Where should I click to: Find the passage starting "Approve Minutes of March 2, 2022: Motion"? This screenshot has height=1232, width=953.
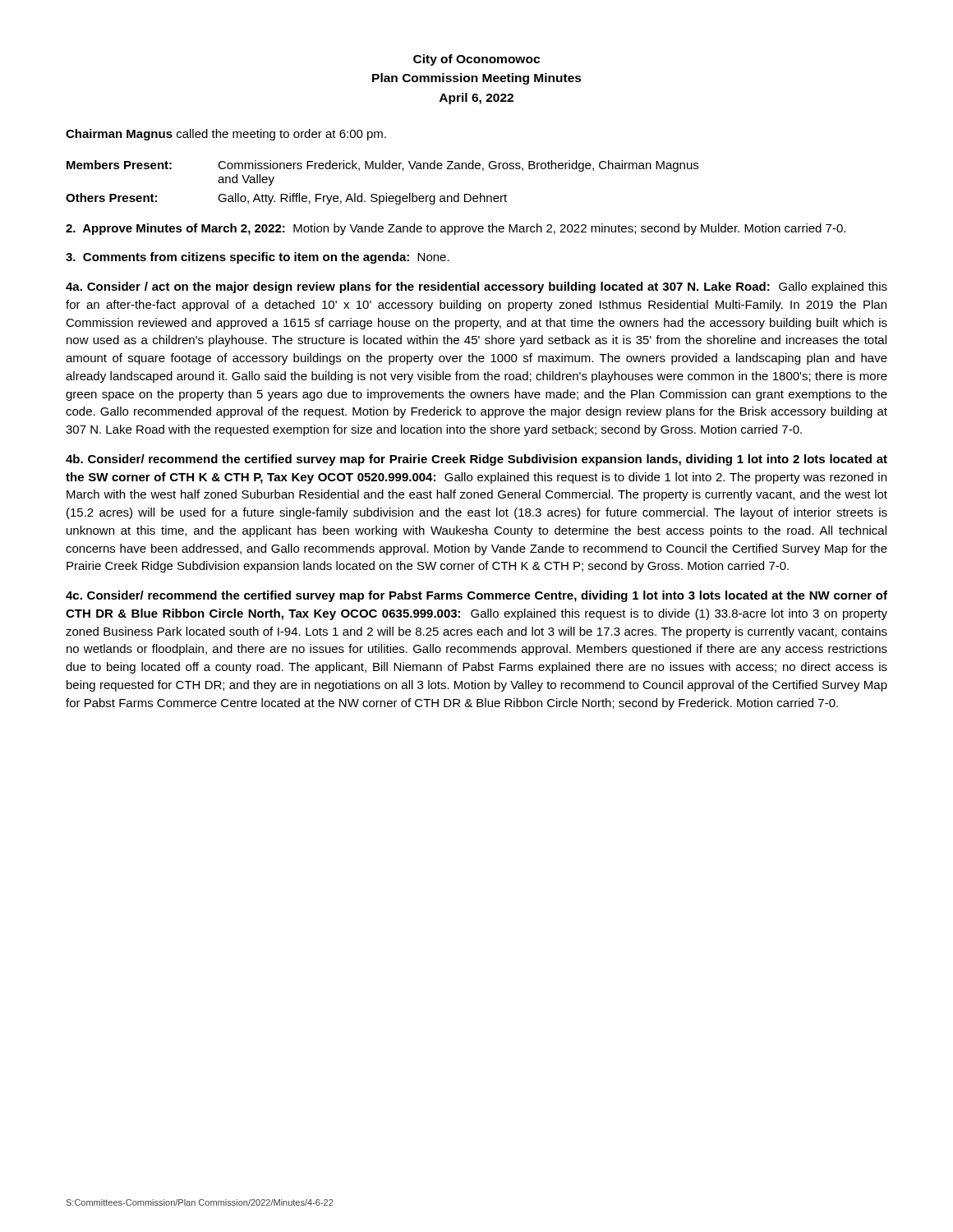click(x=456, y=227)
